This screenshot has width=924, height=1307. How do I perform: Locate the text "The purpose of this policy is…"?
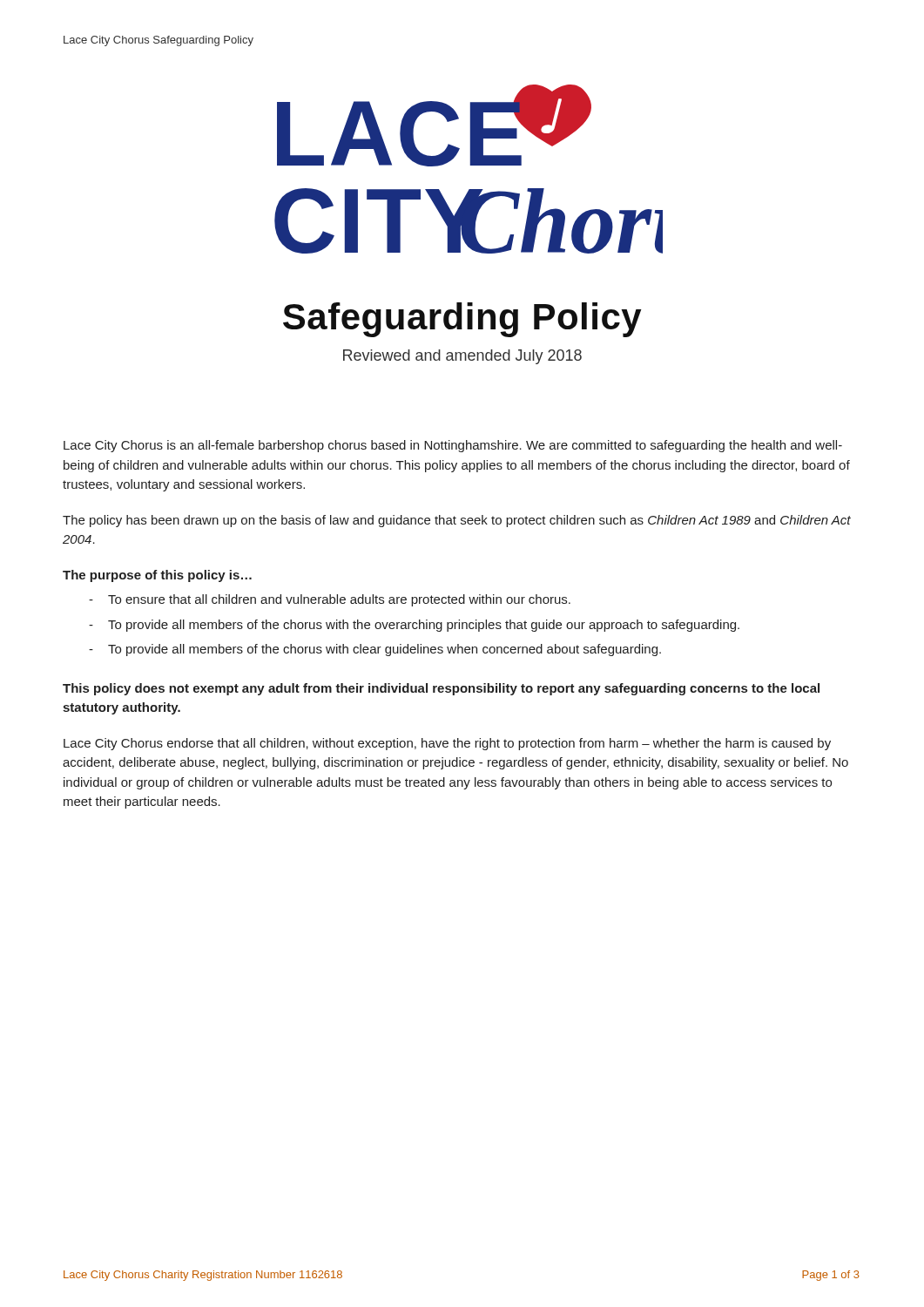158,574
